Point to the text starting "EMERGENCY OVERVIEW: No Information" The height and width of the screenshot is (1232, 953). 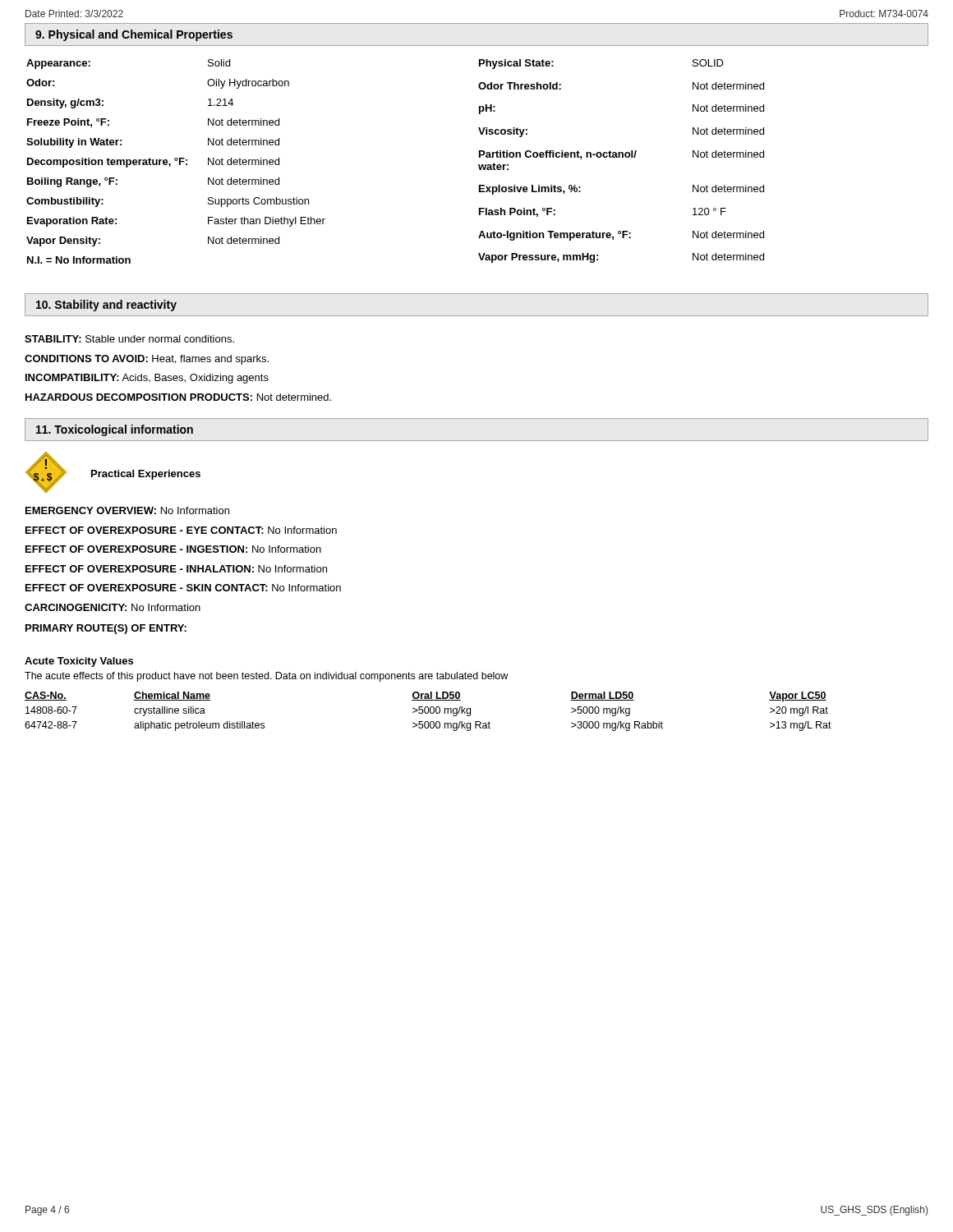click(127, 510)
